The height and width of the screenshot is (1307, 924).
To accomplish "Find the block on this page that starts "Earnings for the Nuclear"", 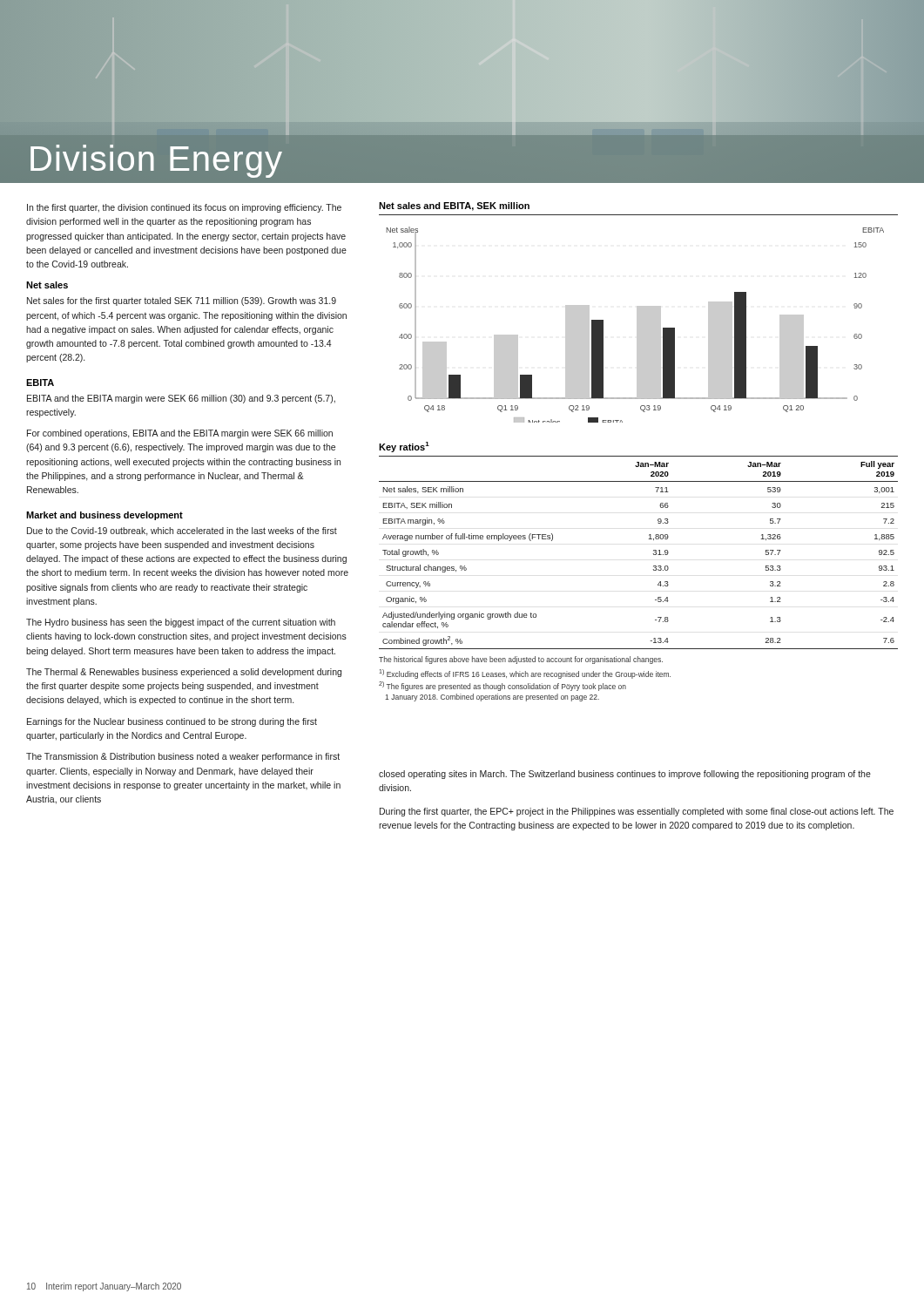I will click(x=171, y=728).
